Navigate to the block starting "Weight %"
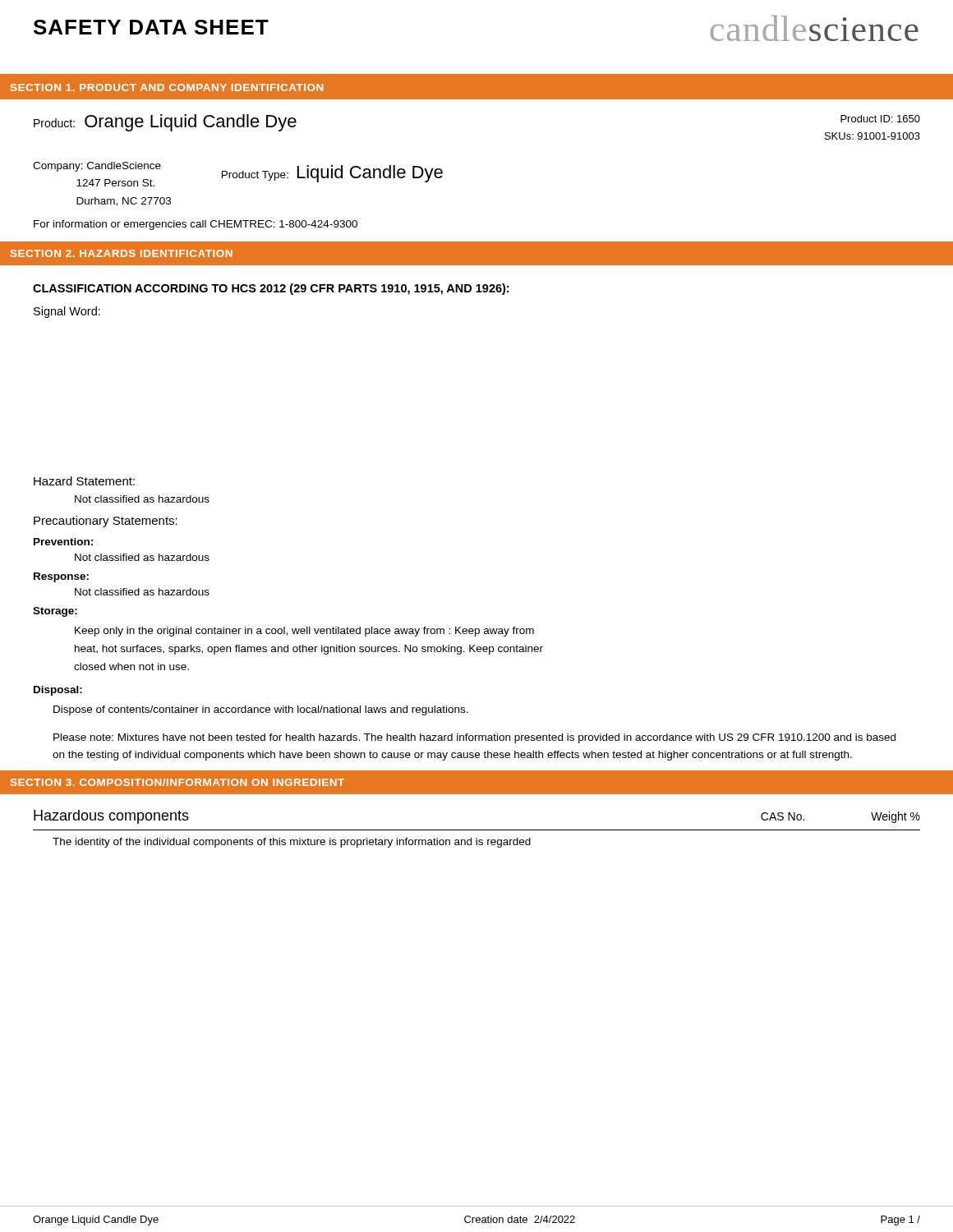The image size is (953, 1232). [x=896, y=816]
